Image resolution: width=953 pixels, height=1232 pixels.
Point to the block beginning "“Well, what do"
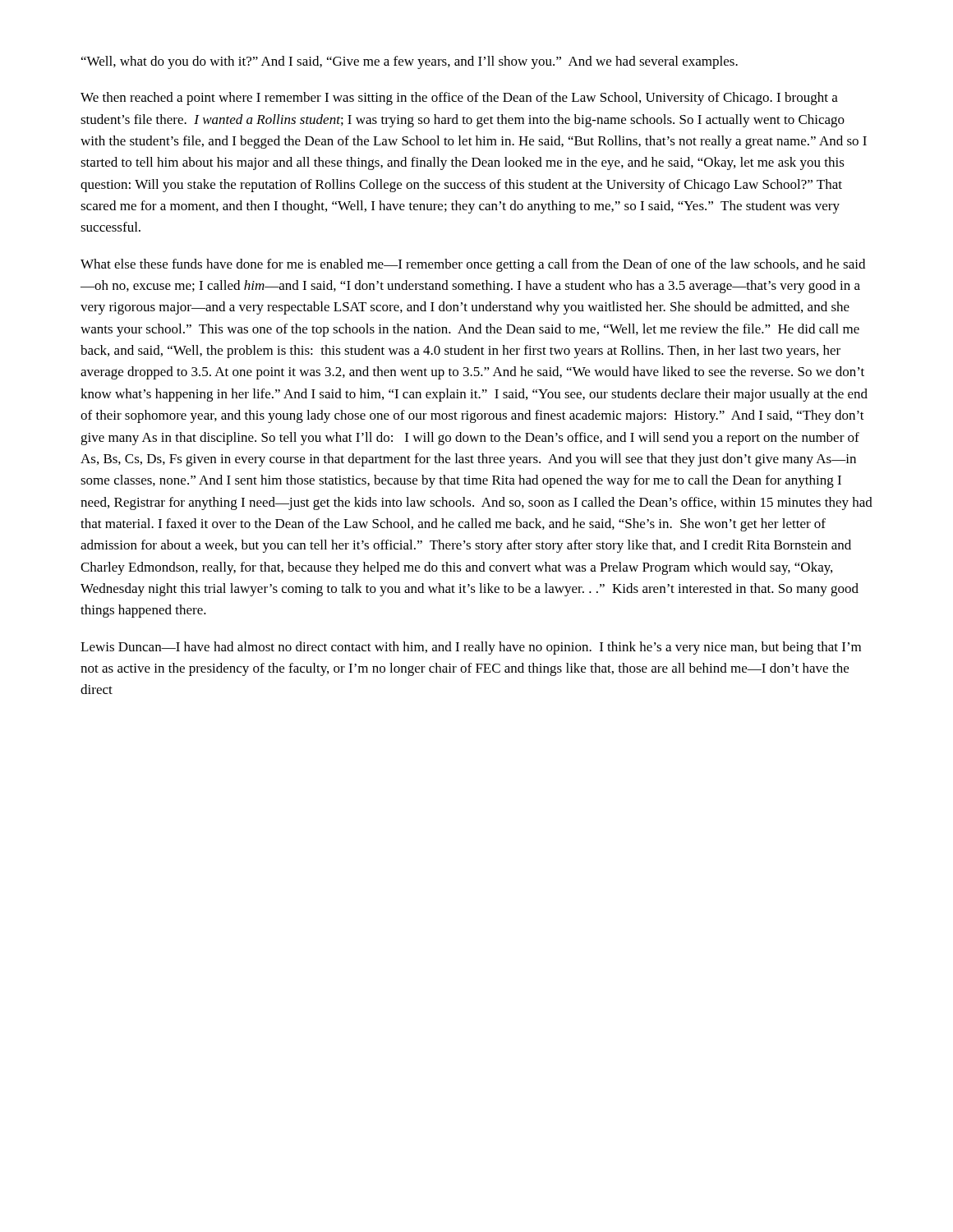pyautogui.click(x=409, y=61)
